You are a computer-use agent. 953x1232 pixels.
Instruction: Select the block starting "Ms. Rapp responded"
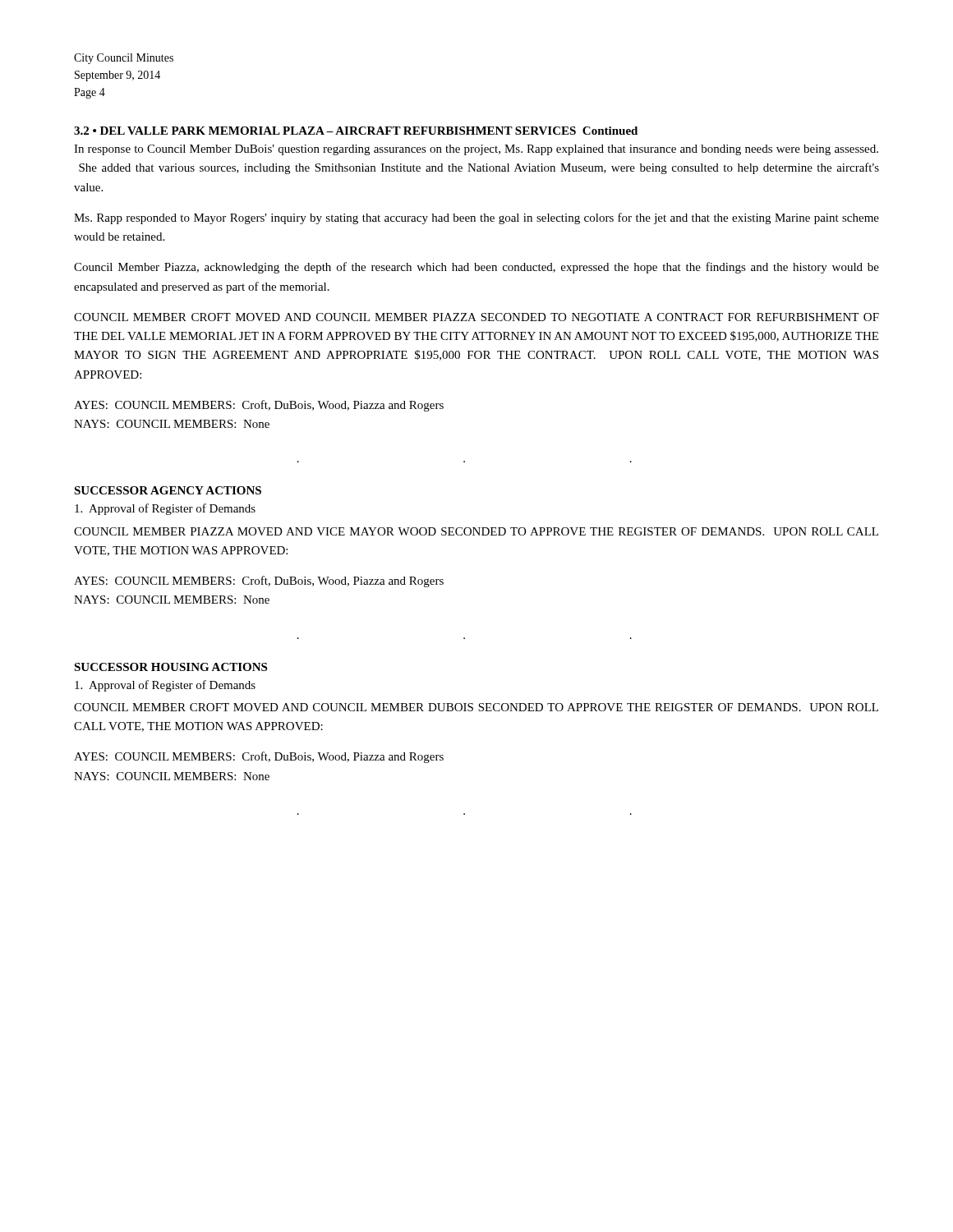pyautogui.click(x=476, y=227)
